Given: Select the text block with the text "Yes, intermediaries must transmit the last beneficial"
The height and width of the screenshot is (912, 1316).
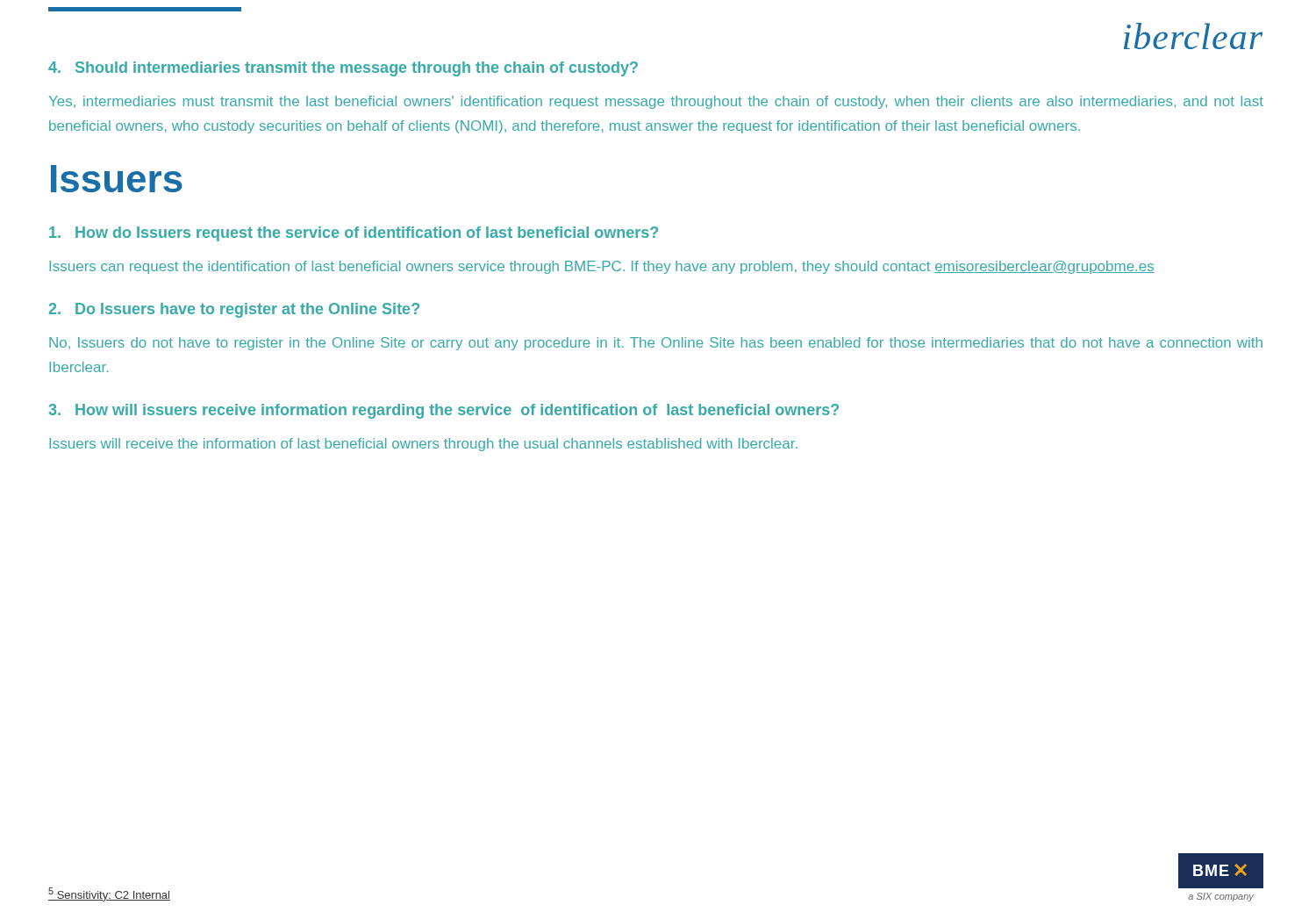Looking at the screenshot, I should (656, 114).
